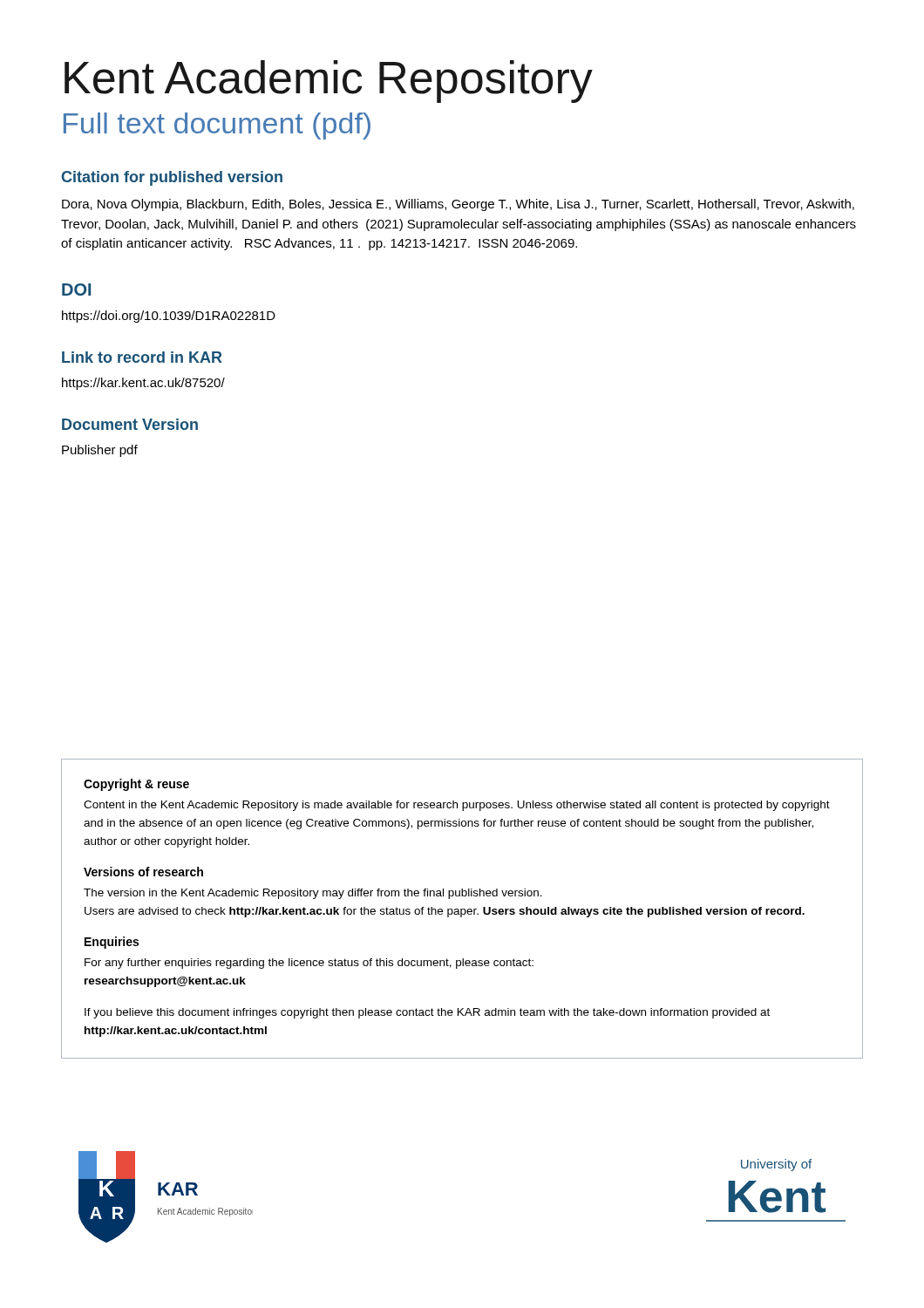This screenshot has width=924, height=1308.
Task: Locate the section header with the text "Versions of research"
Action: pos(144,872)
